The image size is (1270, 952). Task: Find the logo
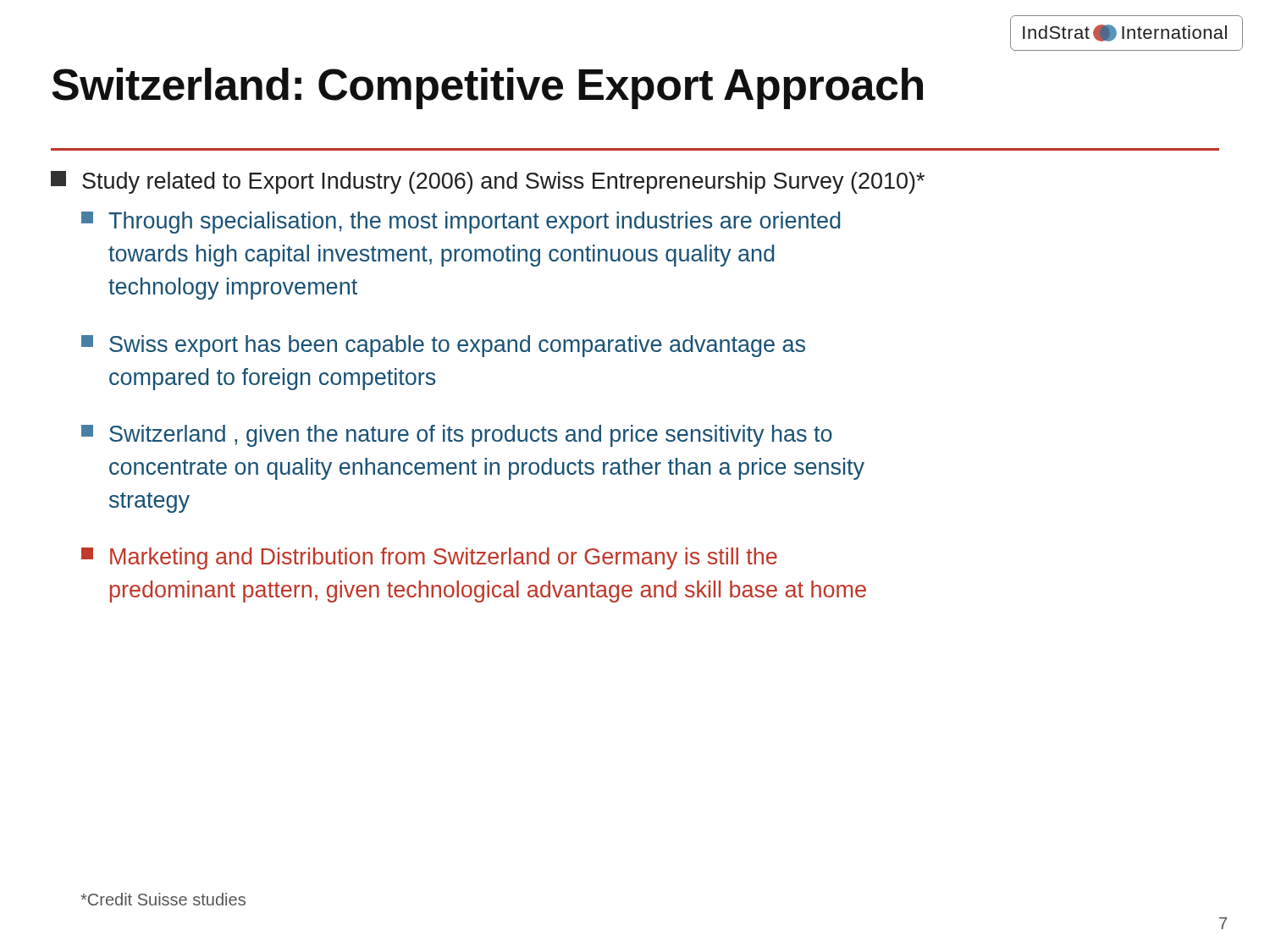click(x=1127, y=33)
